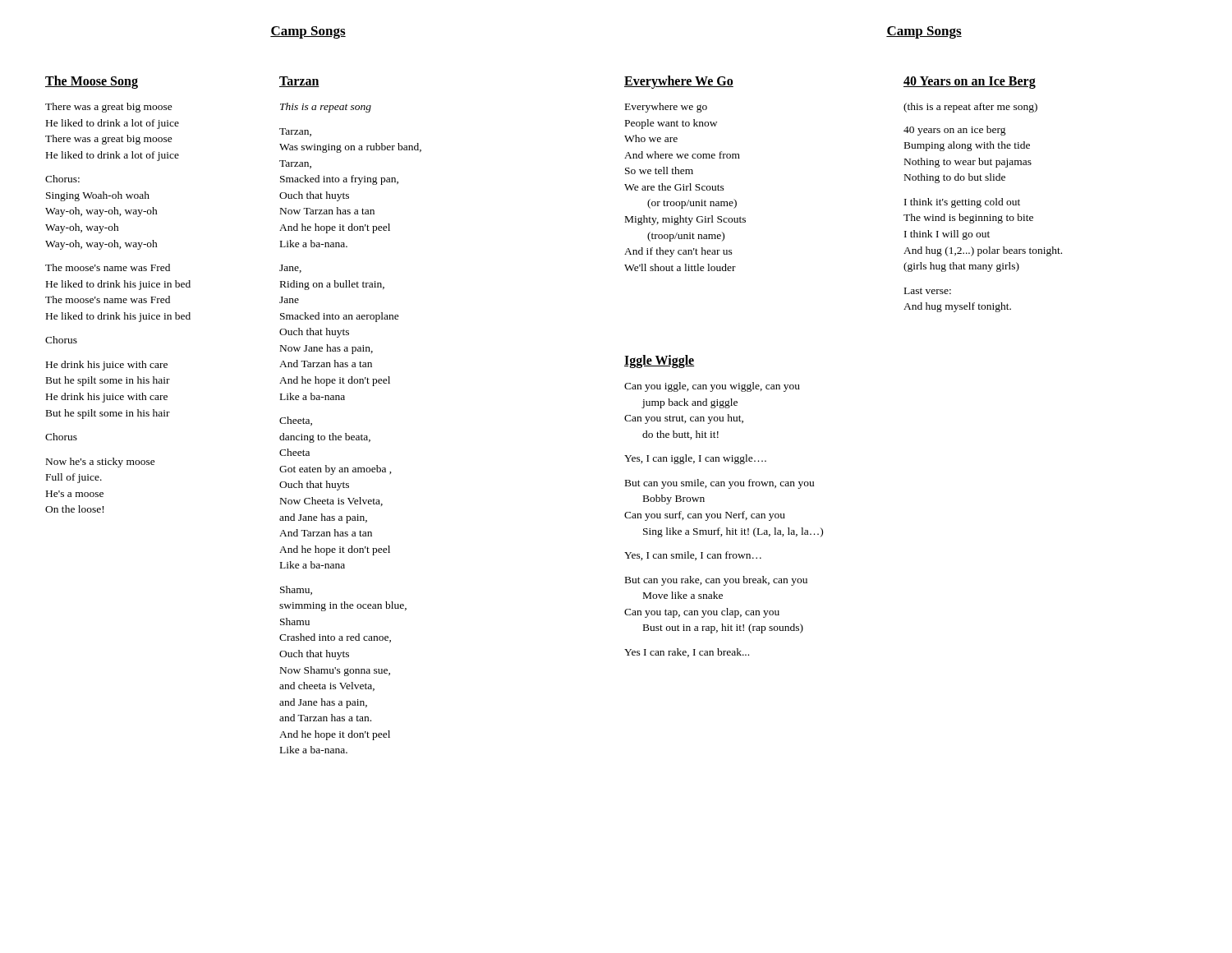Navigate to the block starting "Jane, Riding on"
The image size is (1232, 953).
pos(290,269)
